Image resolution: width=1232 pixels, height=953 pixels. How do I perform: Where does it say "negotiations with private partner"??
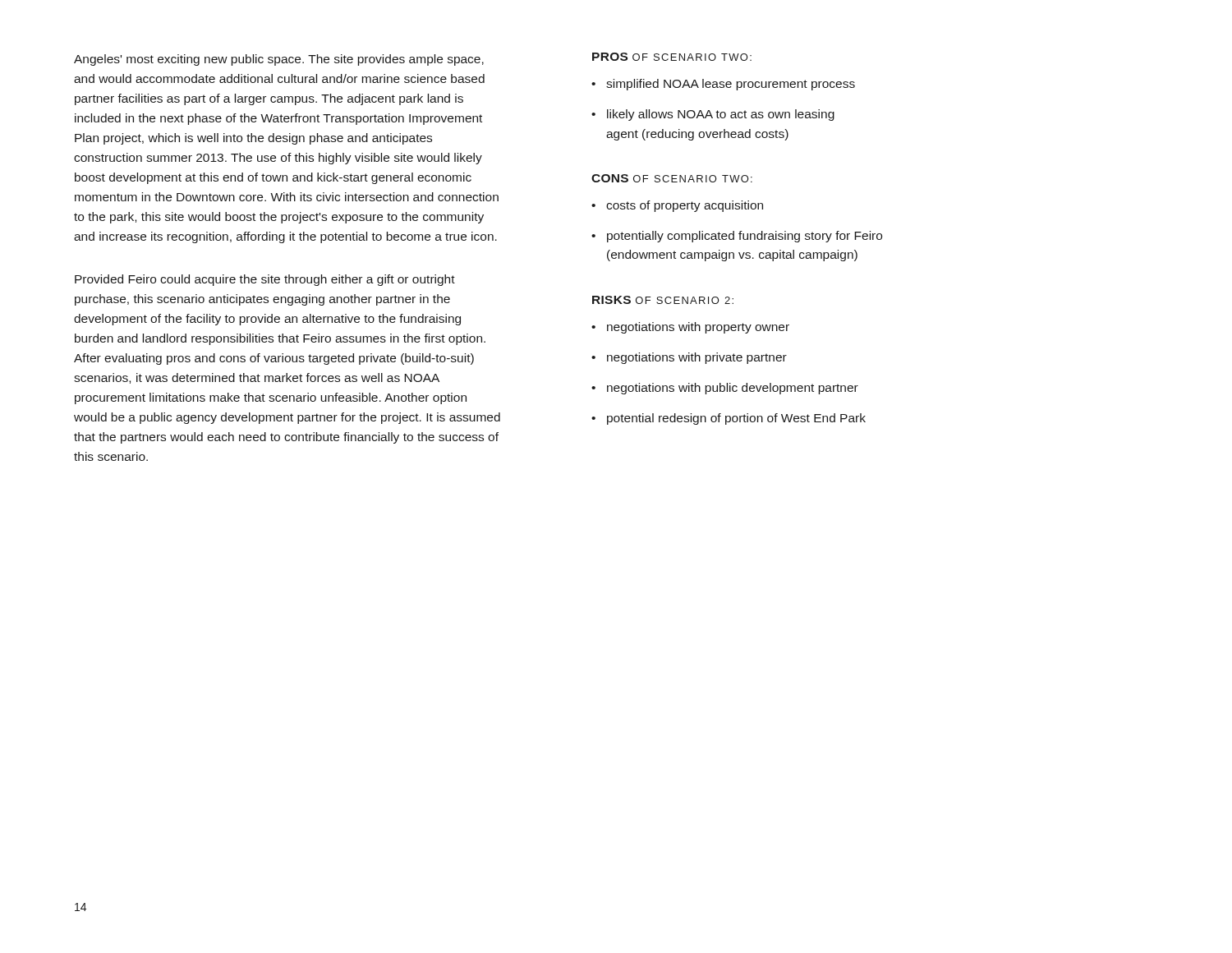[x=696, y=357]
